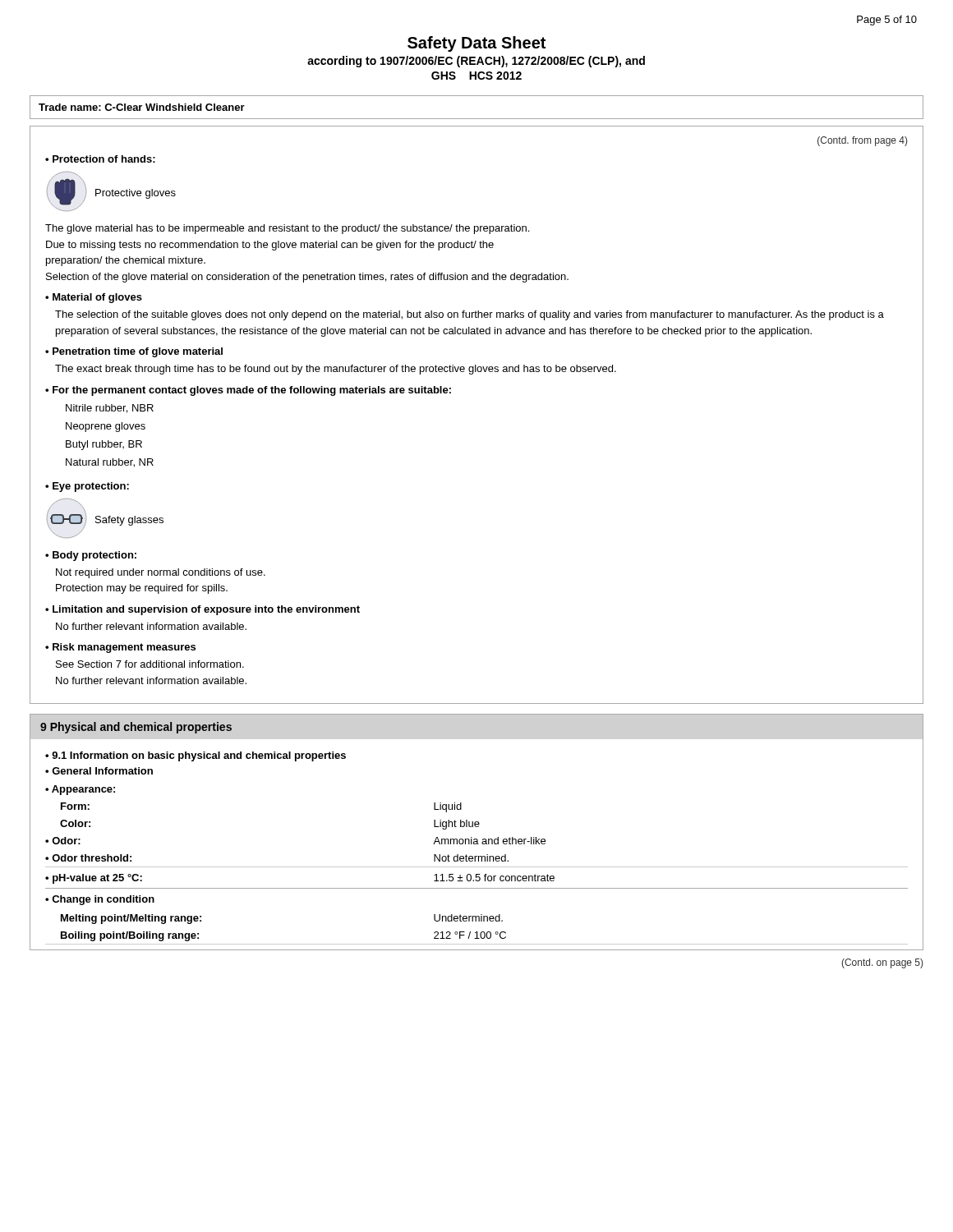Click on the table containing "• Odor:"
This screenshot has width=953, height=1232.
[x=476, y=863]
